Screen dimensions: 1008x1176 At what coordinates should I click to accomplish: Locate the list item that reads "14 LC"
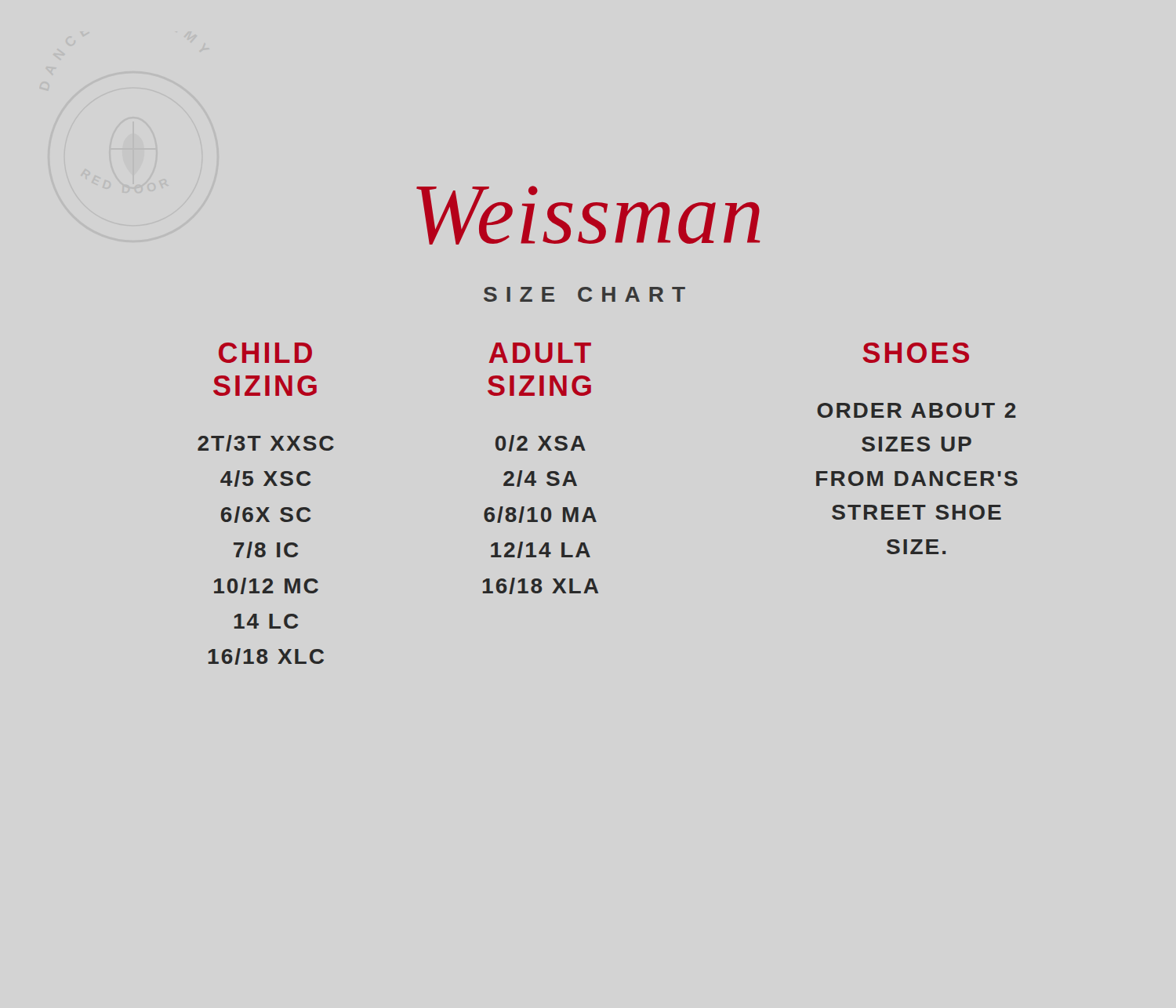[267, 621]
